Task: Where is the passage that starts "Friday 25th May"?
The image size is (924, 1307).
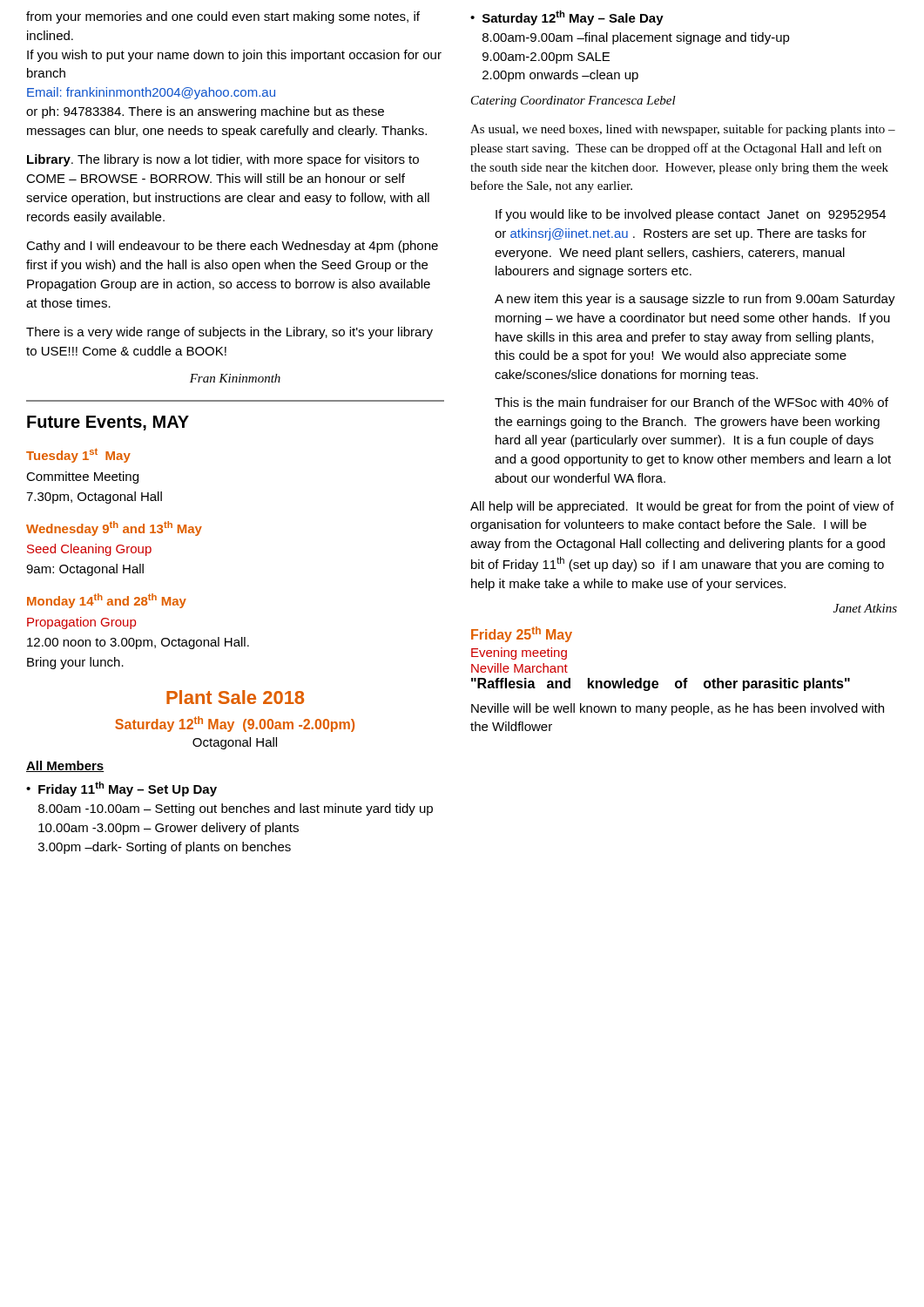Action: pos(522,634)
